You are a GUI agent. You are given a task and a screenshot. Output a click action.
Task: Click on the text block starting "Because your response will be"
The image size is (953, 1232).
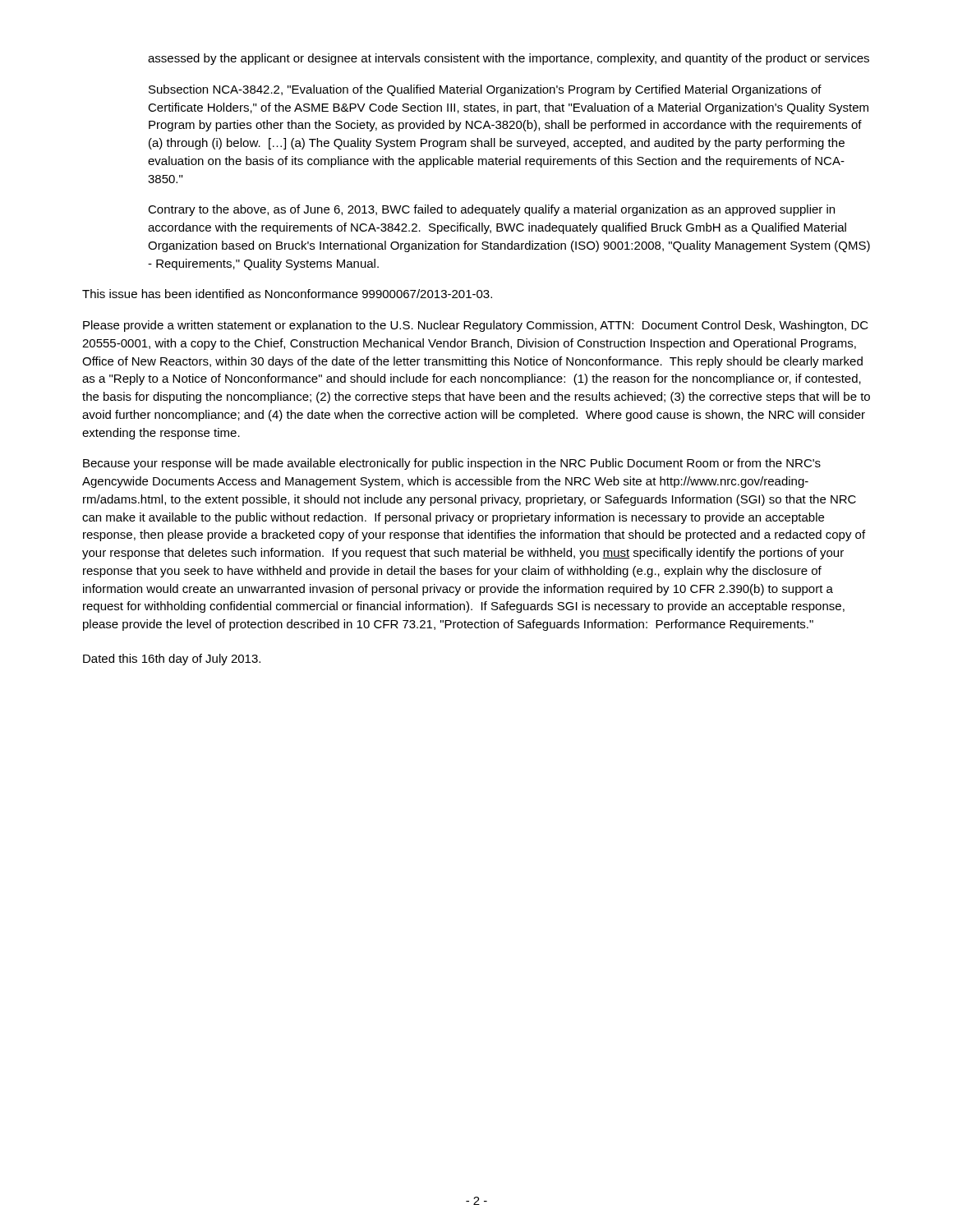pyautogui.click(x=474, y=543)
